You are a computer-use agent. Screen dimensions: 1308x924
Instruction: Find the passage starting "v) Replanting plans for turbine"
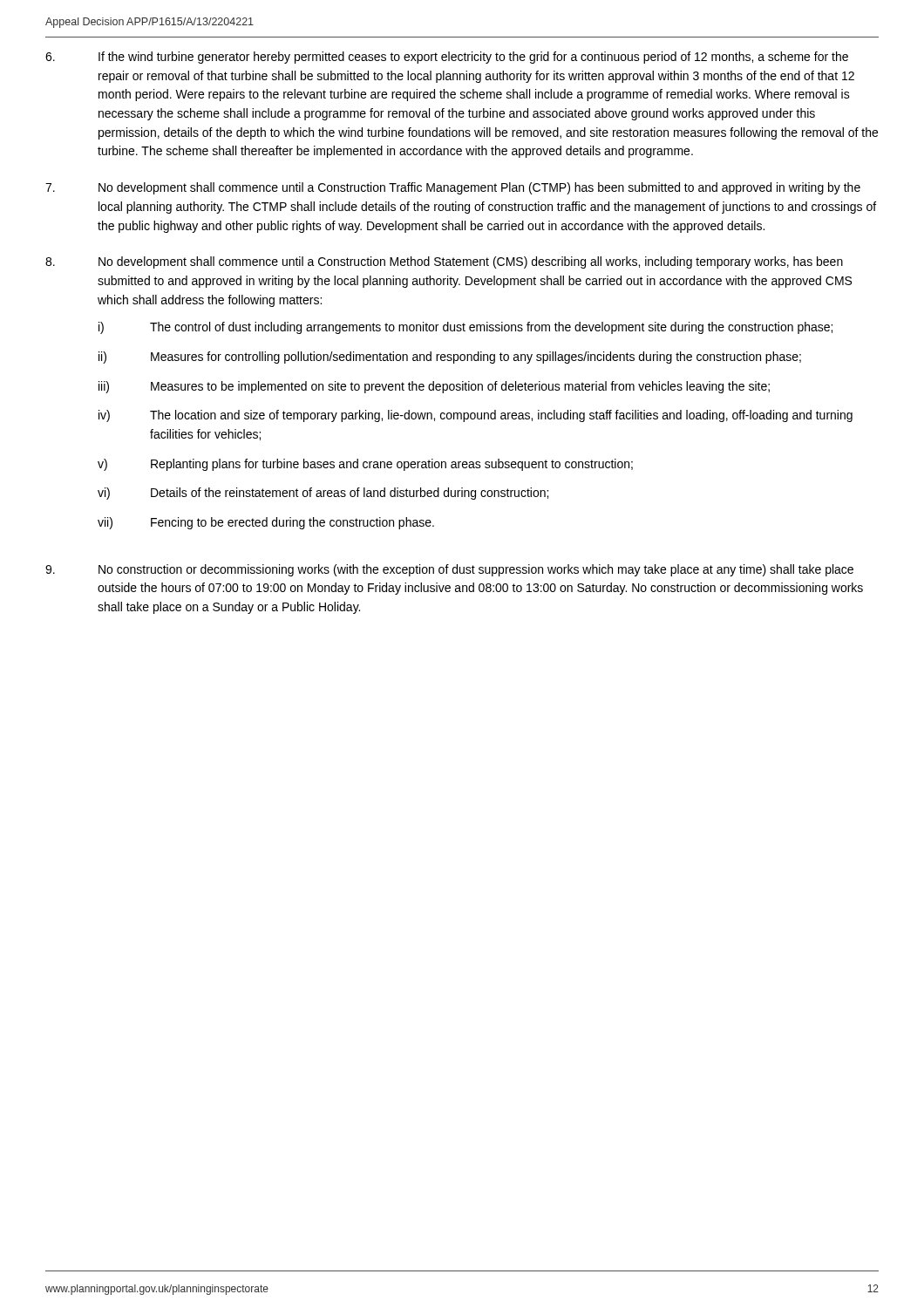(488, 464)
